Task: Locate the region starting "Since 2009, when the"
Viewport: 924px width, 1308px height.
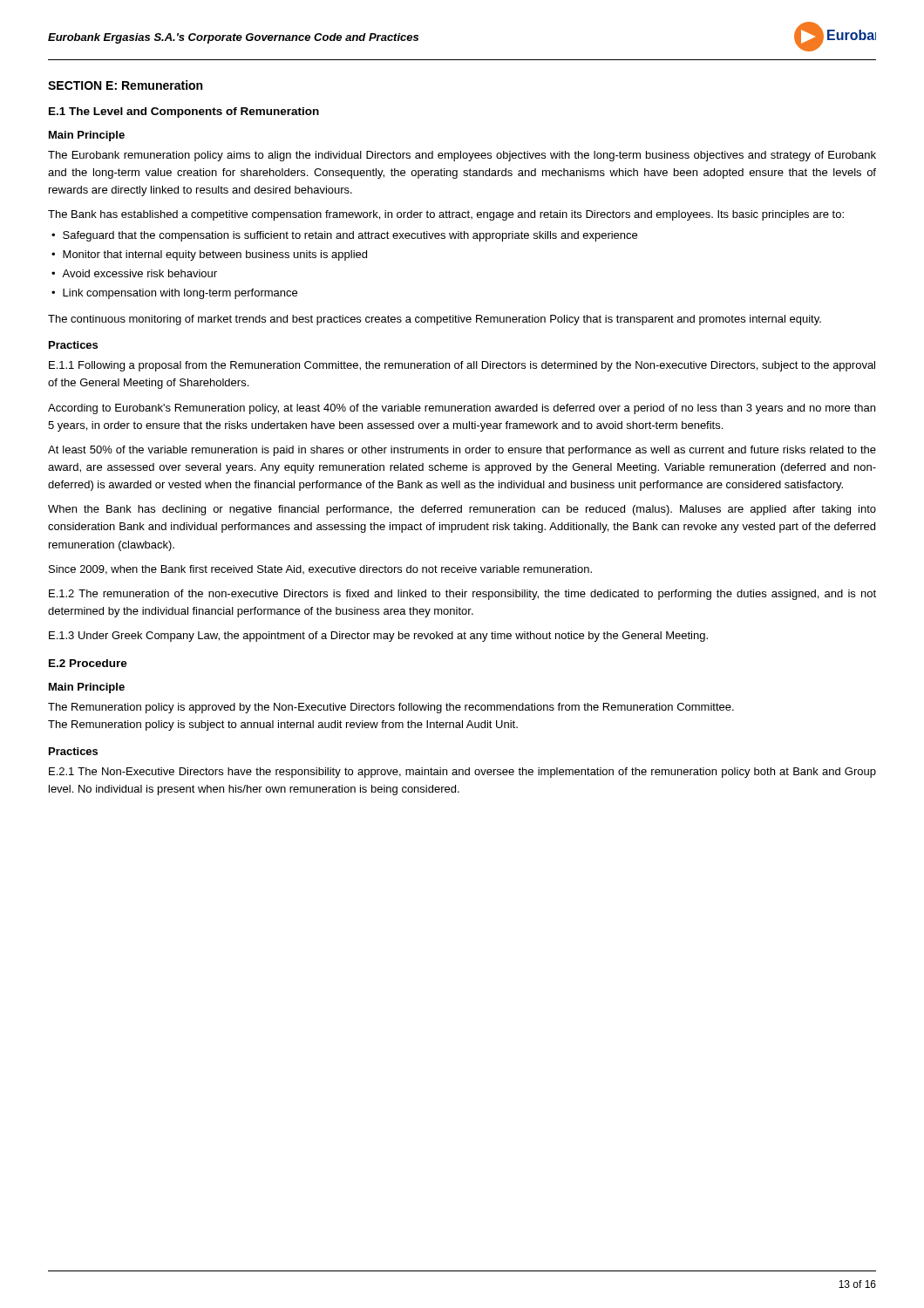Action: [320, 569]
